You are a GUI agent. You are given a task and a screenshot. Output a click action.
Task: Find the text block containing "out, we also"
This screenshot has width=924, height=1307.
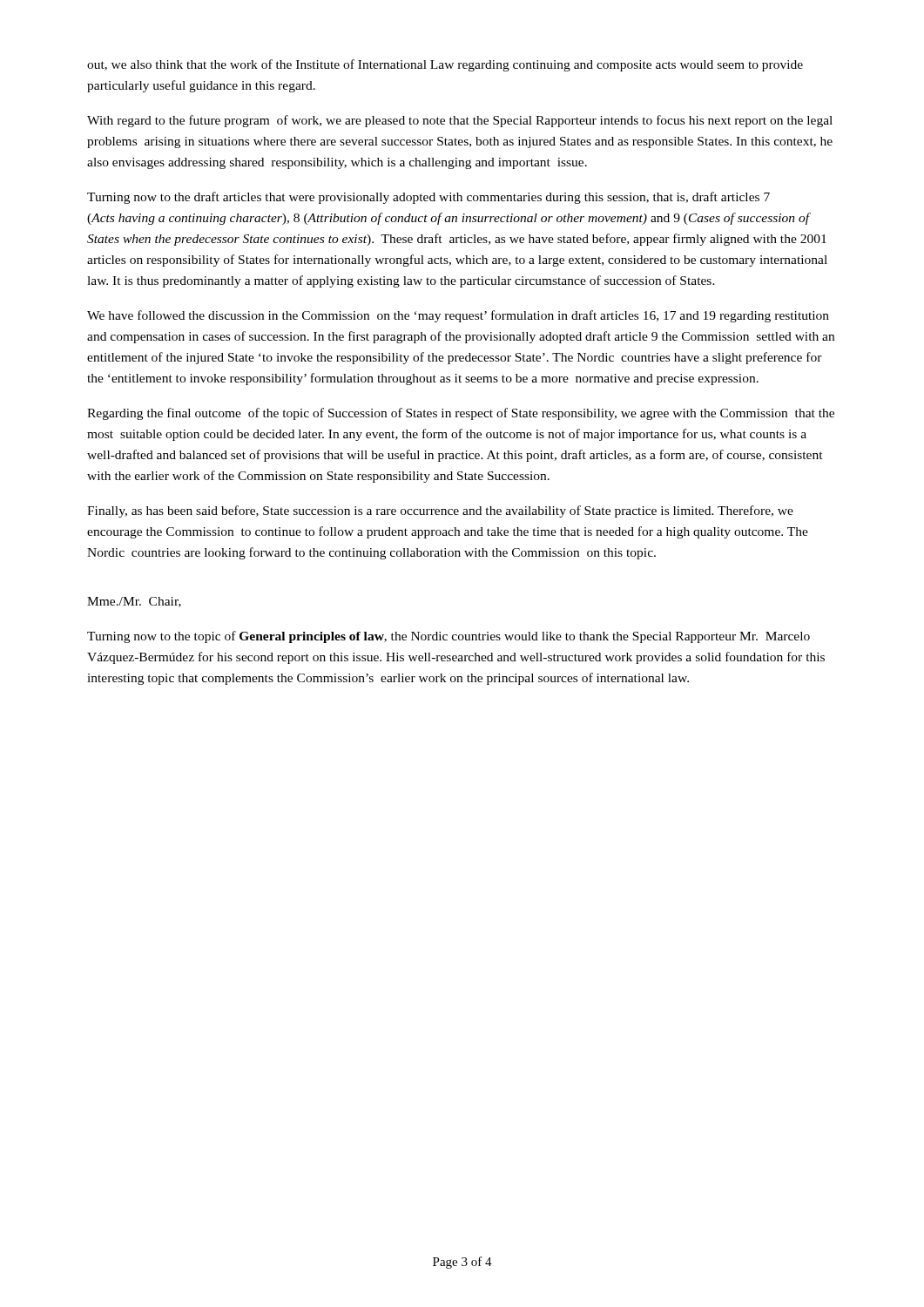[x=462, y=75]
